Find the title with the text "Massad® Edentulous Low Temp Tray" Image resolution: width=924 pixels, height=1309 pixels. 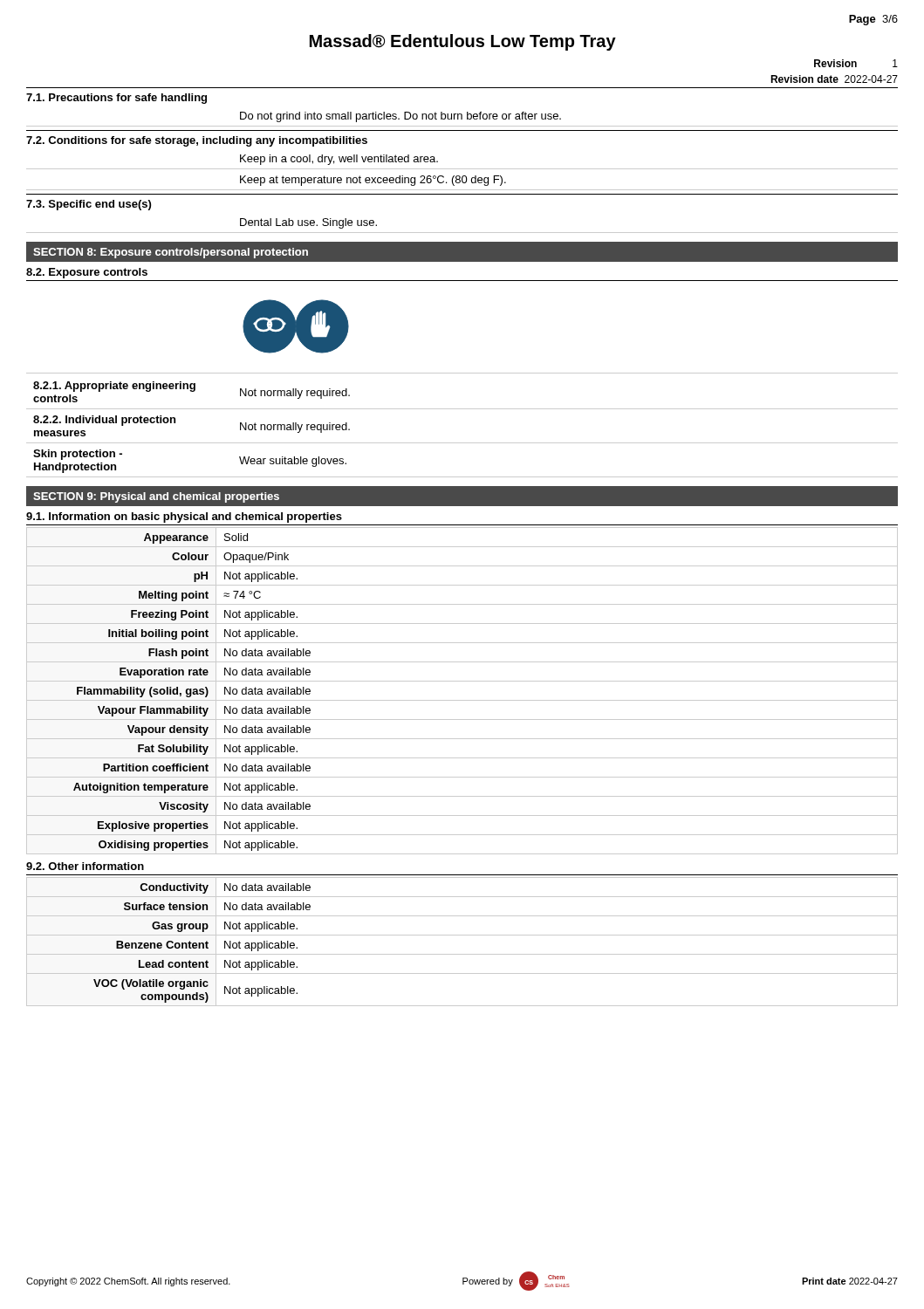(x=462, y=41)
